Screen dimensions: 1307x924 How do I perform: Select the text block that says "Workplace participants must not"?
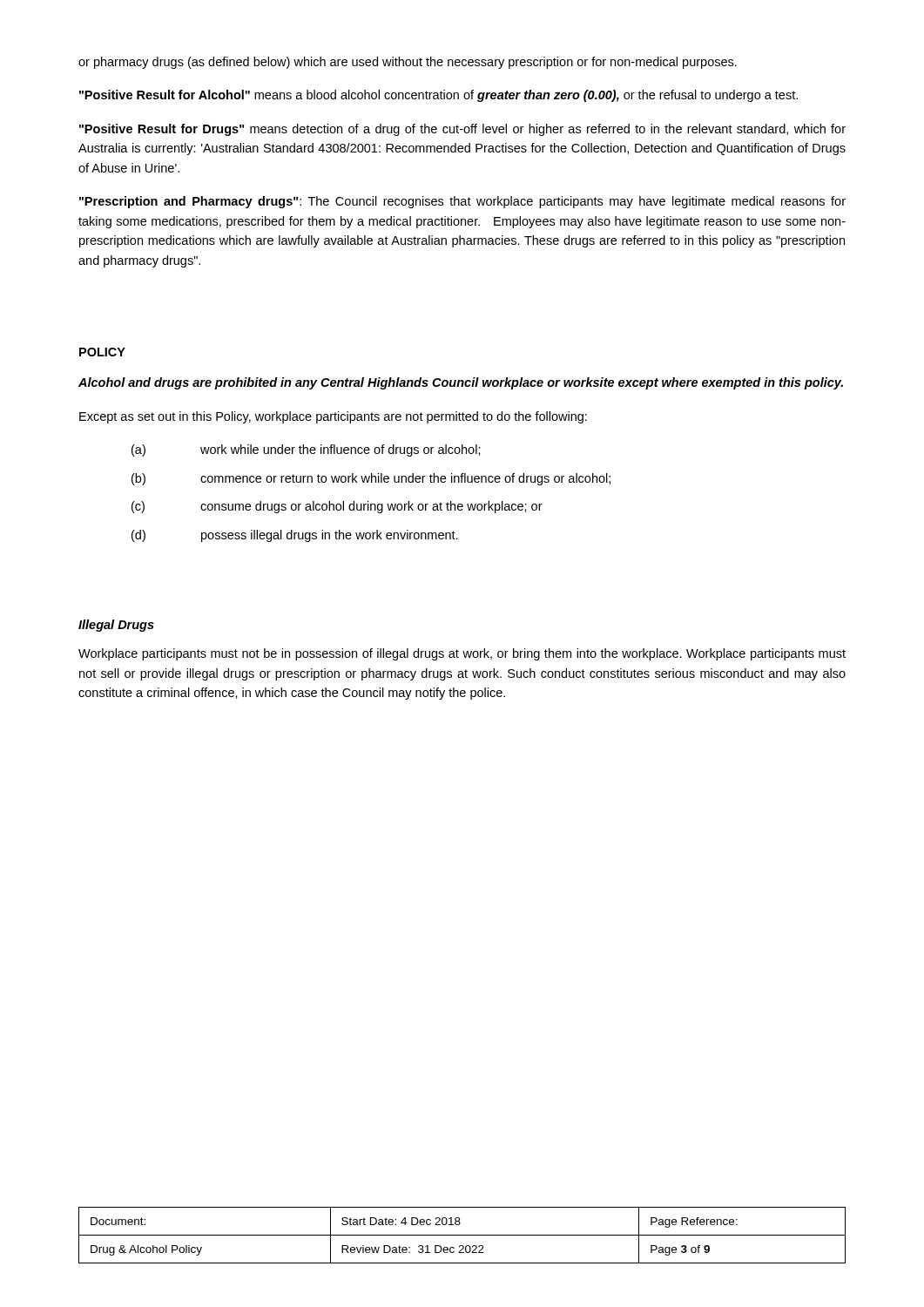pyautogui.click(x=462, y=673)
